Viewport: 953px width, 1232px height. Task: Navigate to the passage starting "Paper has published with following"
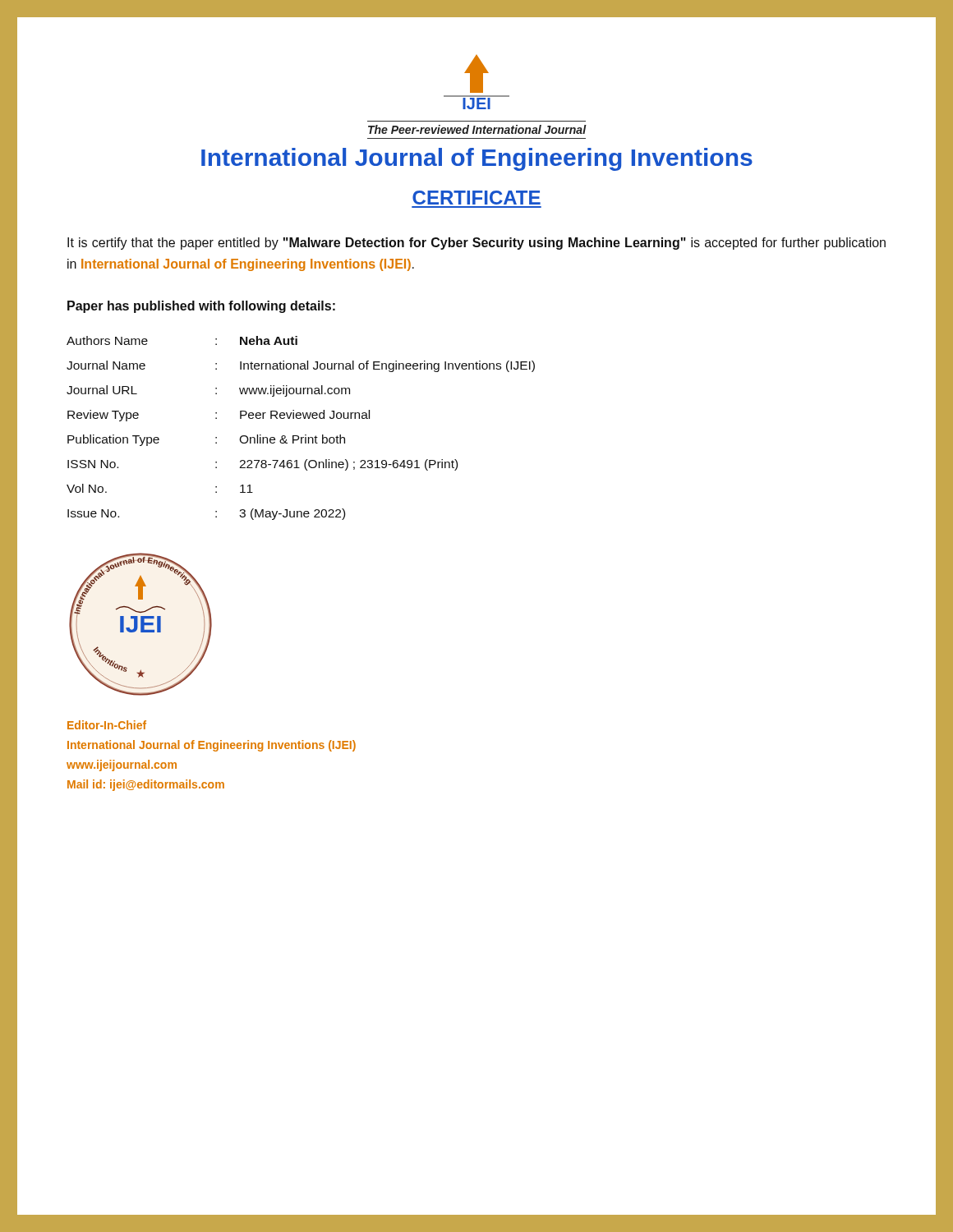coord(201,306)
